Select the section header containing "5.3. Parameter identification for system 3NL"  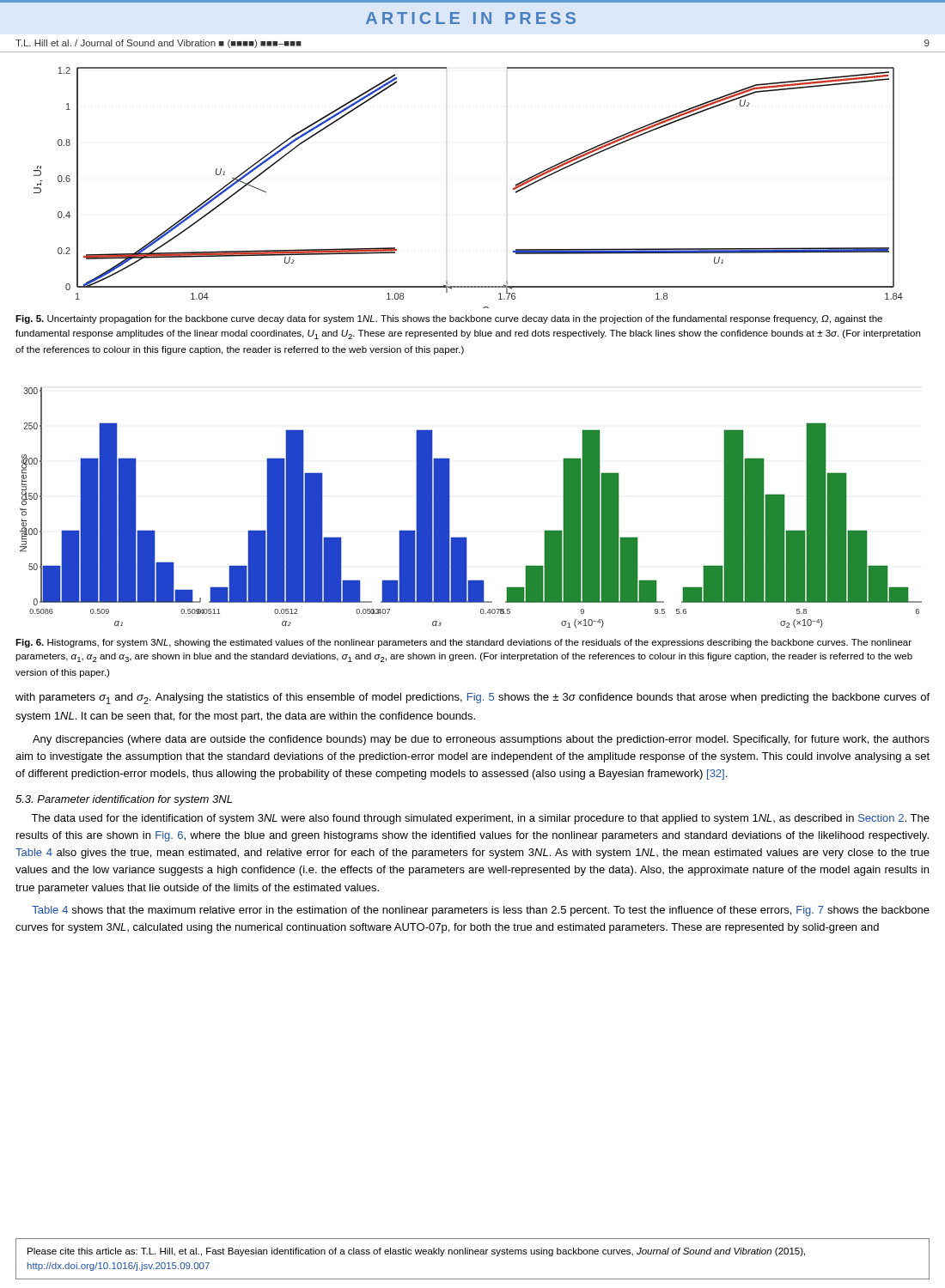[x=124, y=799]
